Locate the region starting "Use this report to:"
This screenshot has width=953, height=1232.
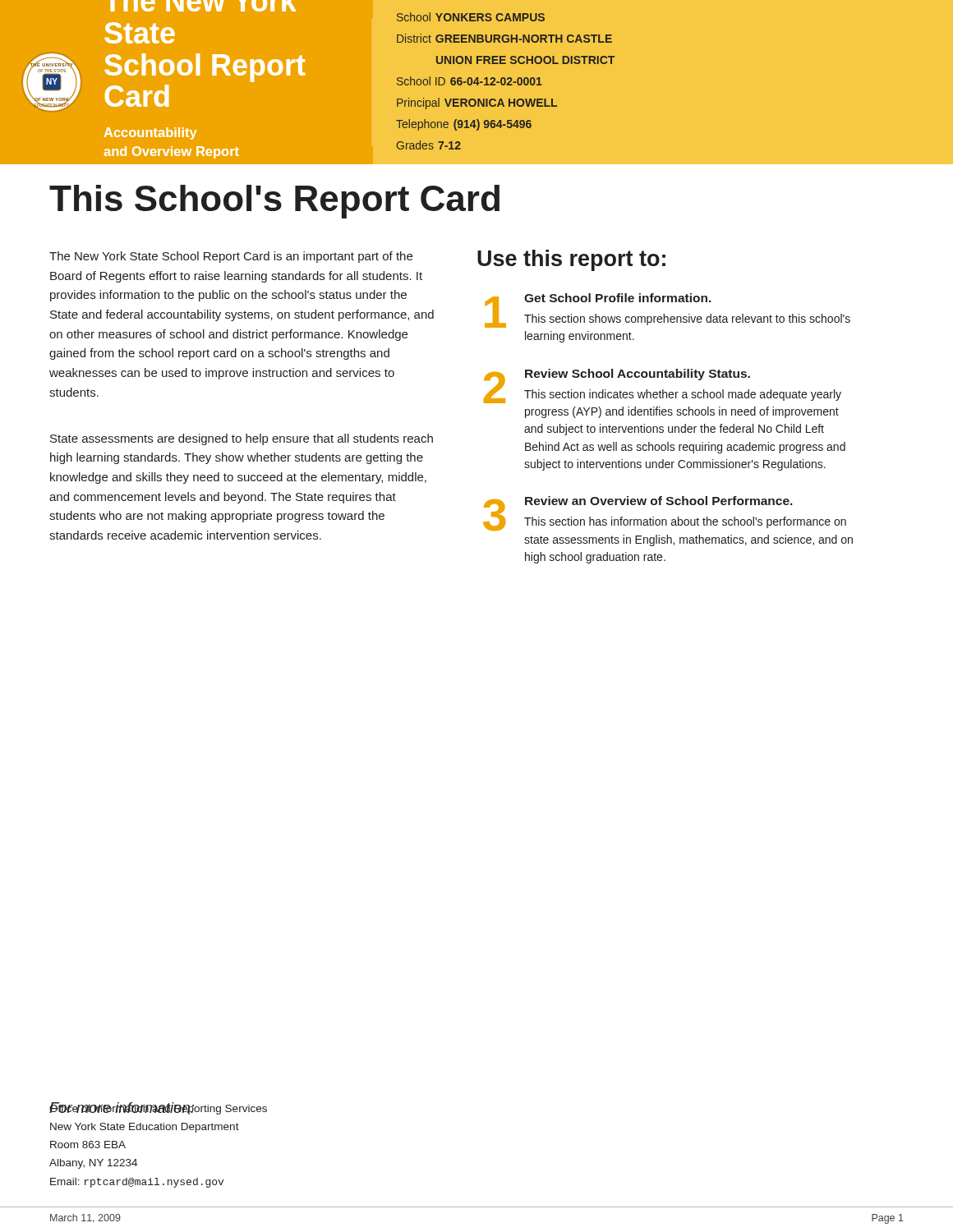pos(572,259)
